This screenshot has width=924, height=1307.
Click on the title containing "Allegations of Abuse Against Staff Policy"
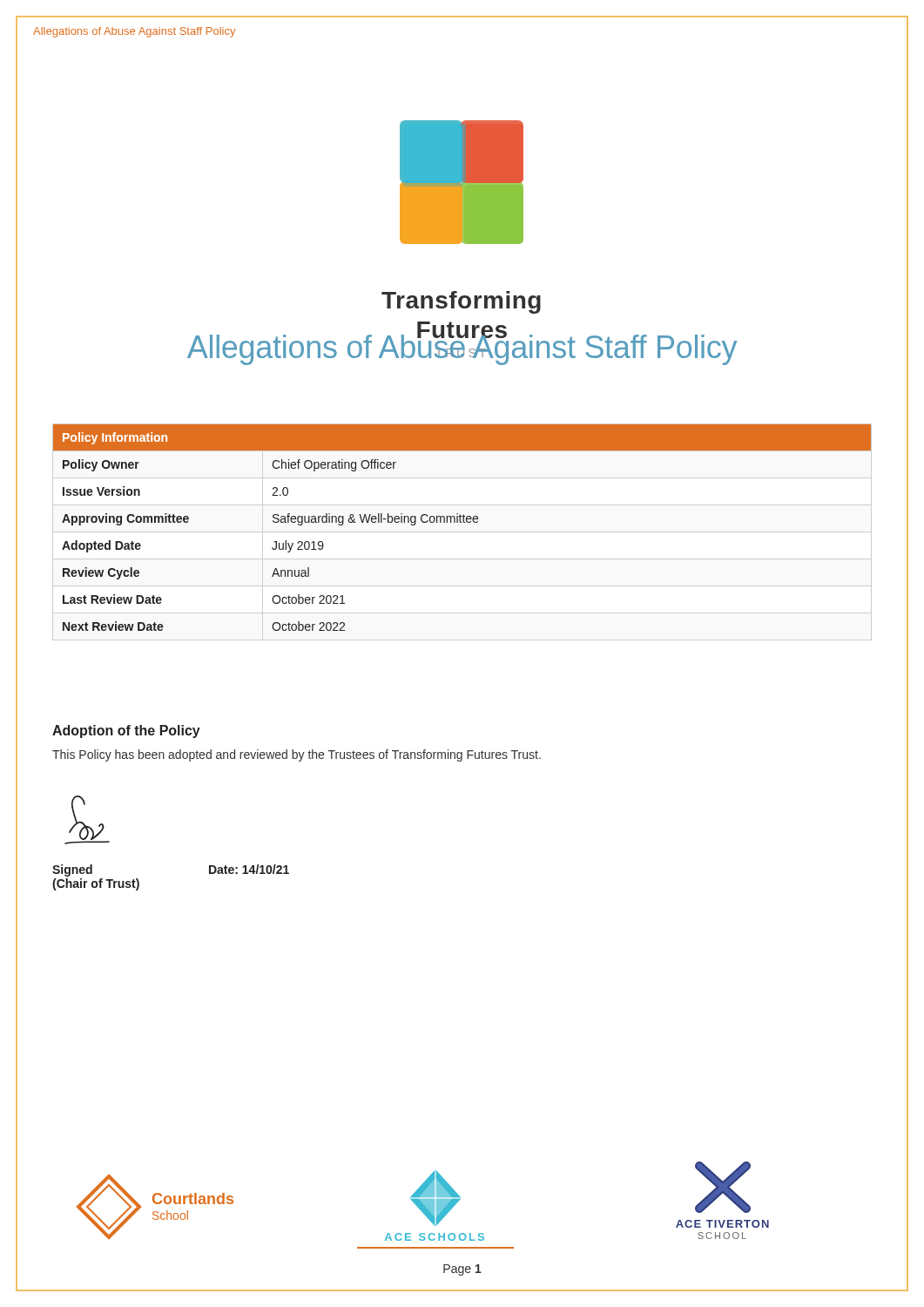462,347
